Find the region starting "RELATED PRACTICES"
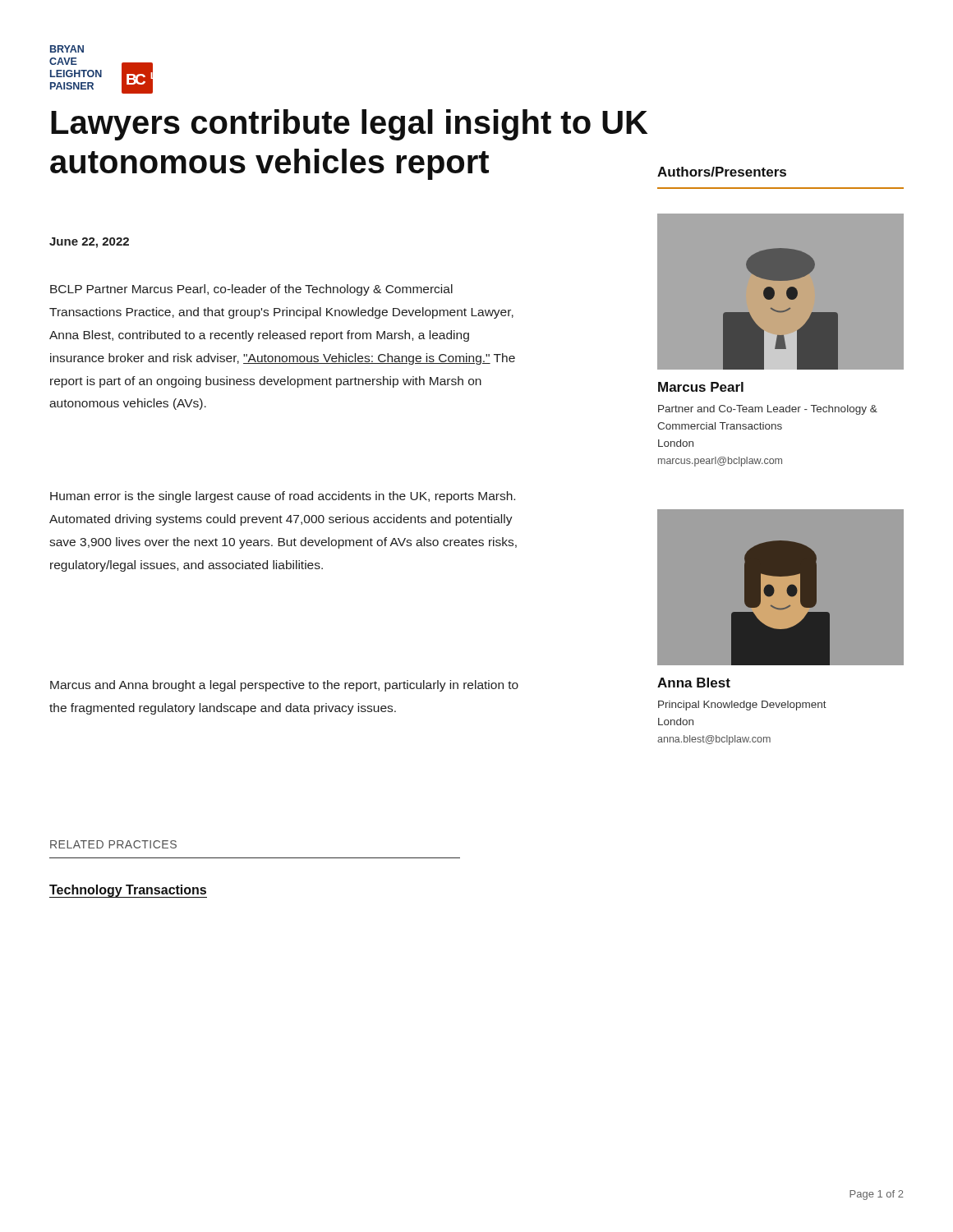953x1232 pixels. (x=255, y=848)
